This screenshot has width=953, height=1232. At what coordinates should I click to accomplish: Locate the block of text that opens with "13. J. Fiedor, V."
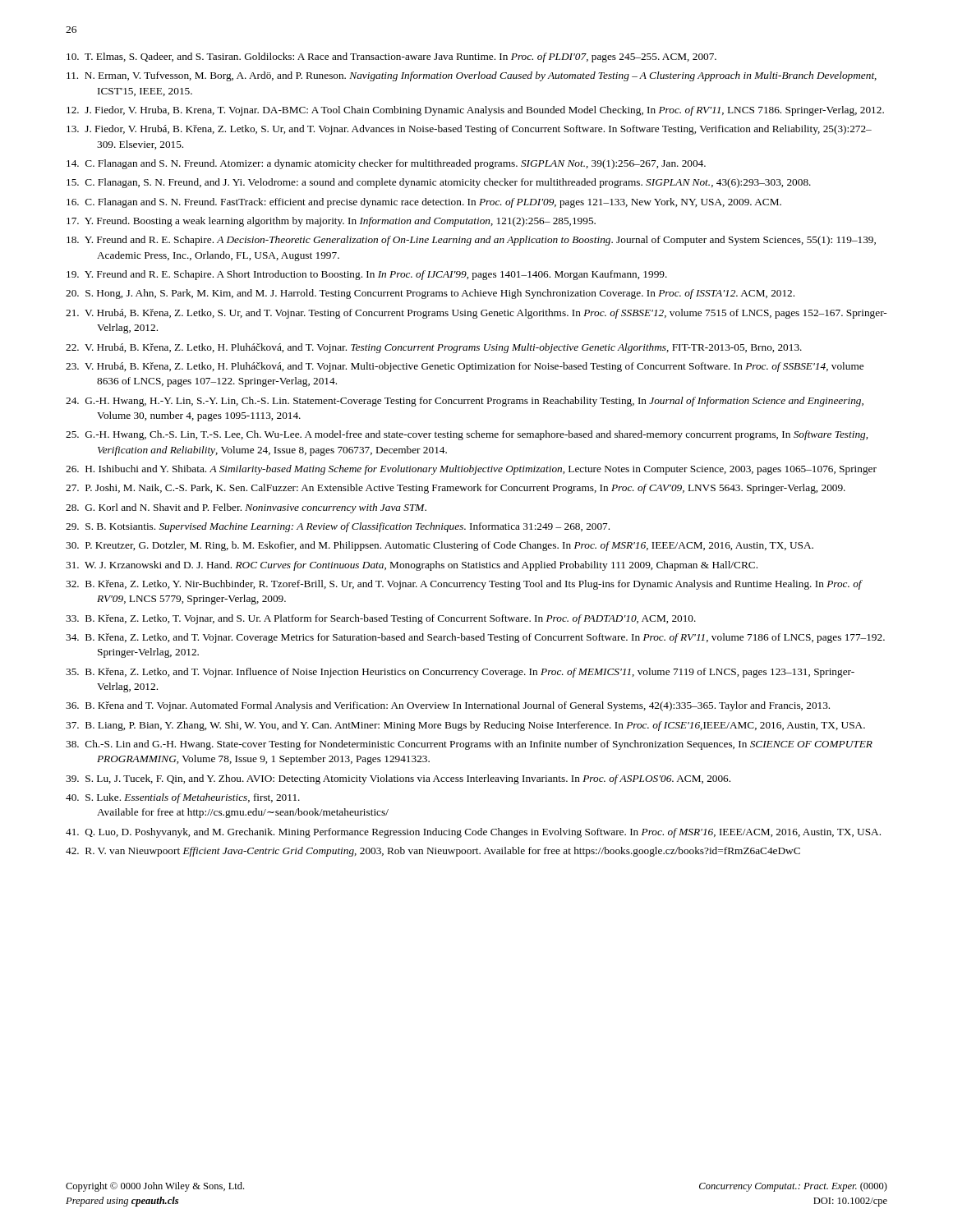[x=469, y=136]
